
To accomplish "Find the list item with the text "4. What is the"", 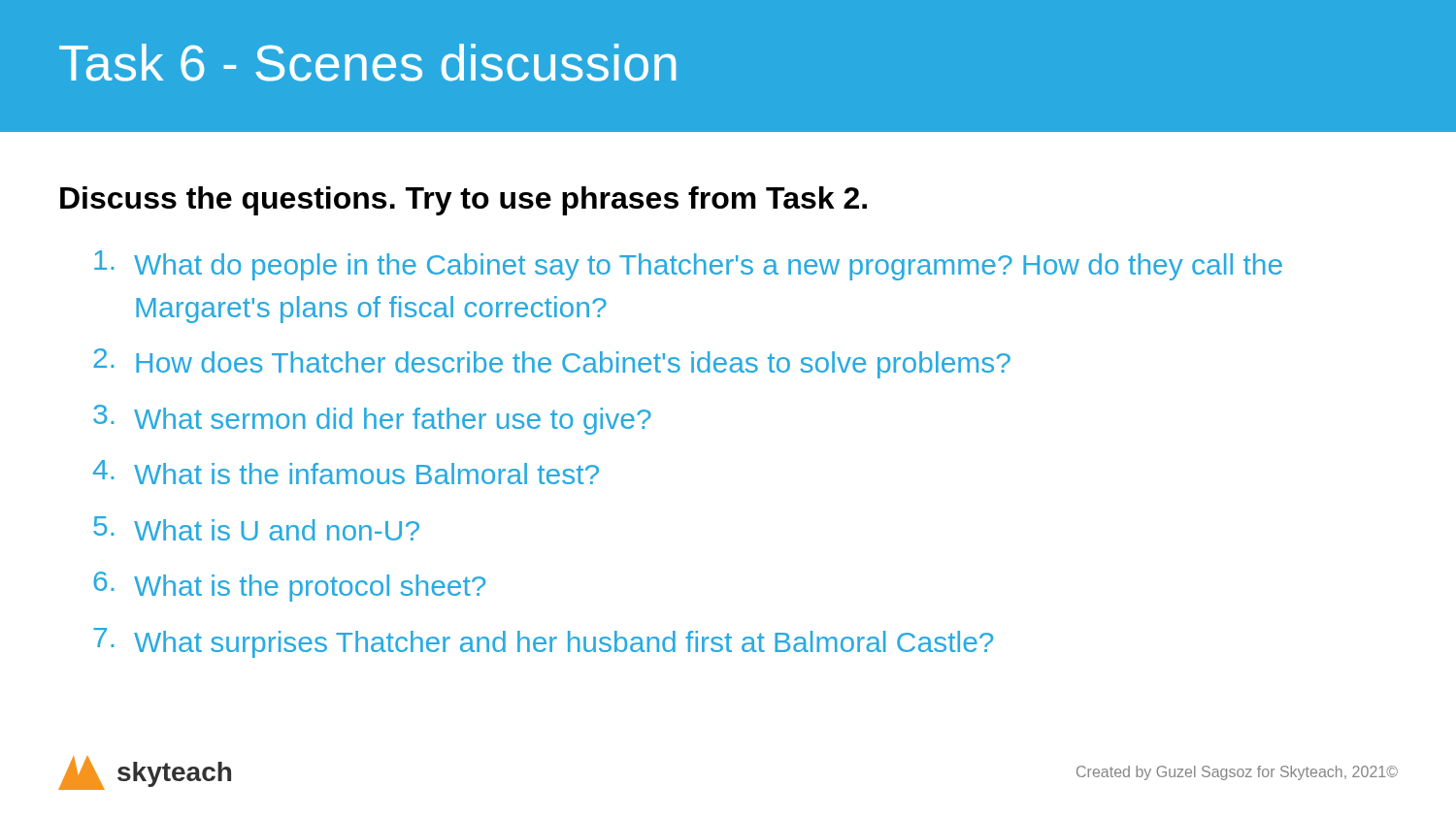I will (x=329, y=474).
